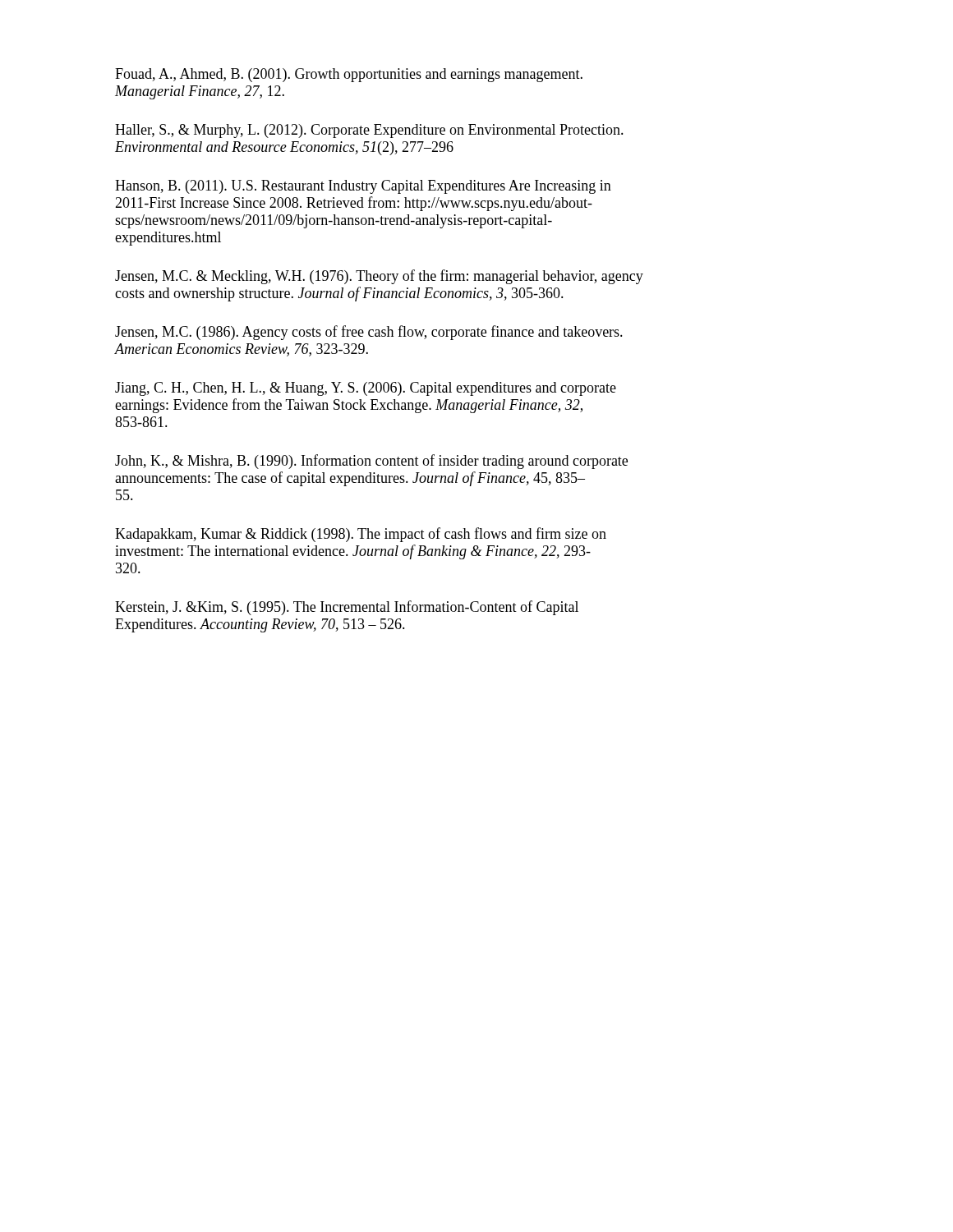Image resolution: width=953 pixels, height=1232 pixels.
Task: Select the element starting "Fouad, A., Ahmed, B. (2001). Growth opportunities"
Action: tap(476, 83)
